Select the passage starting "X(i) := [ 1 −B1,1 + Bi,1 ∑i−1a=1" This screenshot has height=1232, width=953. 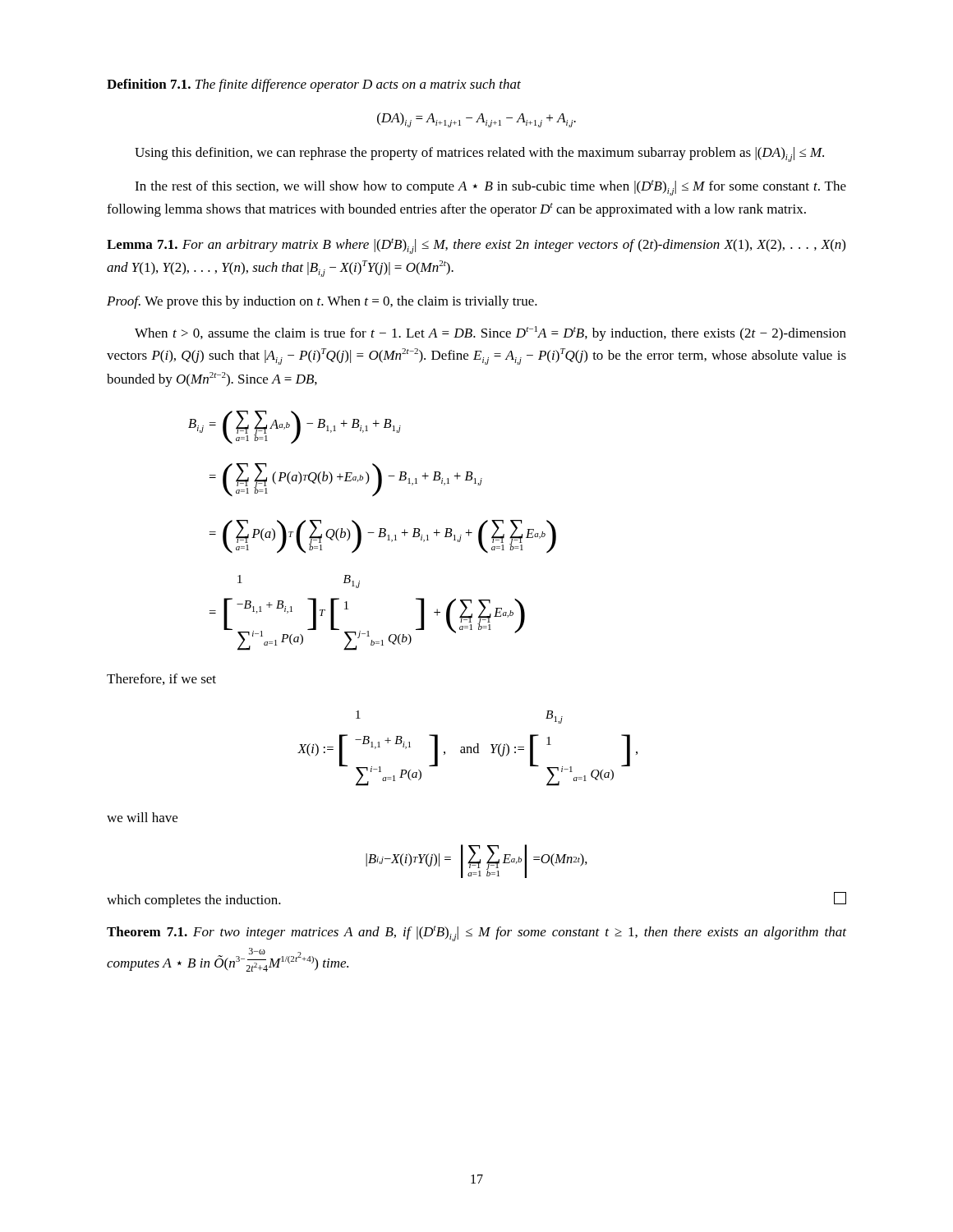tap(468, 749)
